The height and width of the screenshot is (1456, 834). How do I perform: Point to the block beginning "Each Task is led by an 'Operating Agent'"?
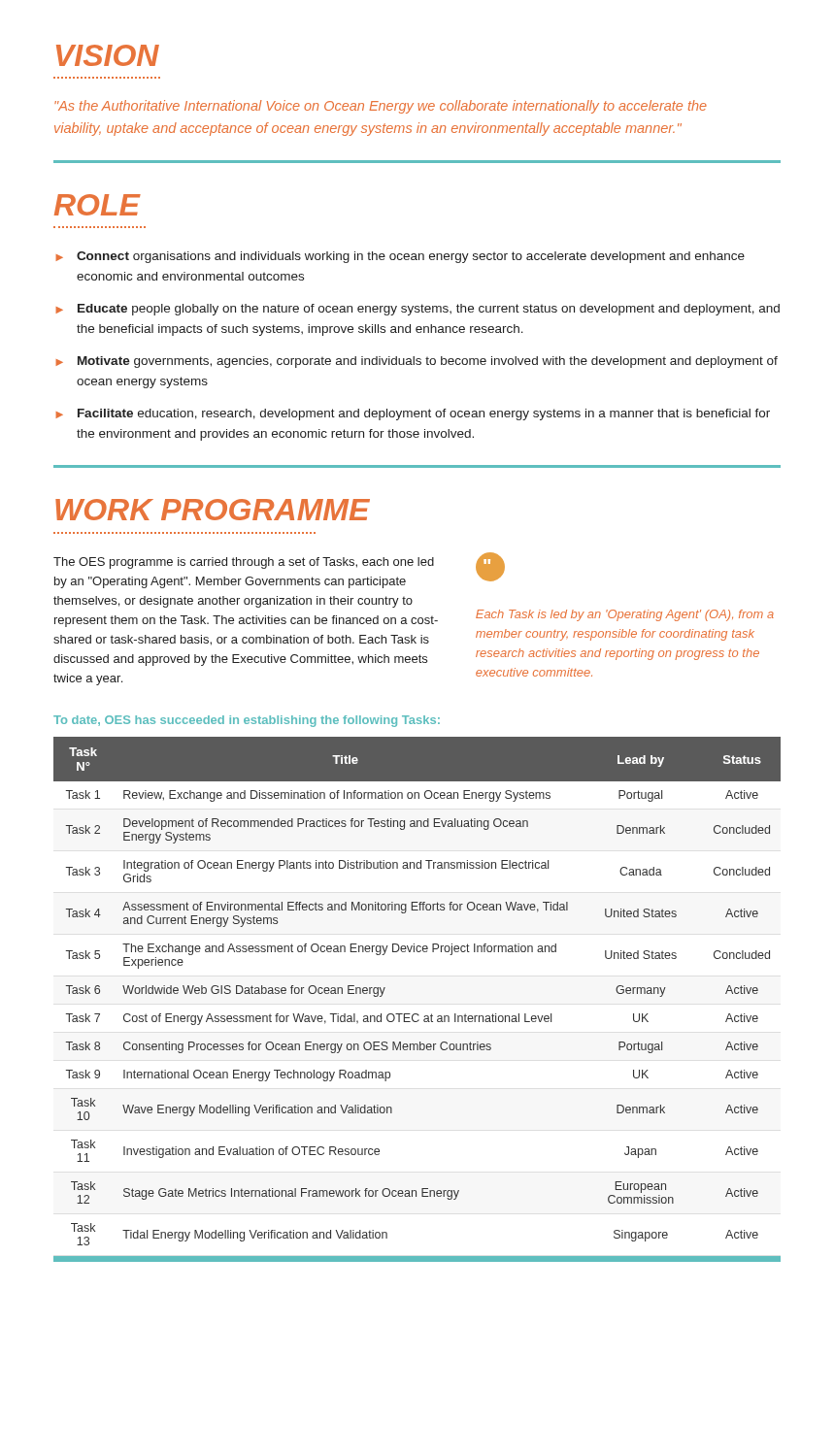coord(628,643)
